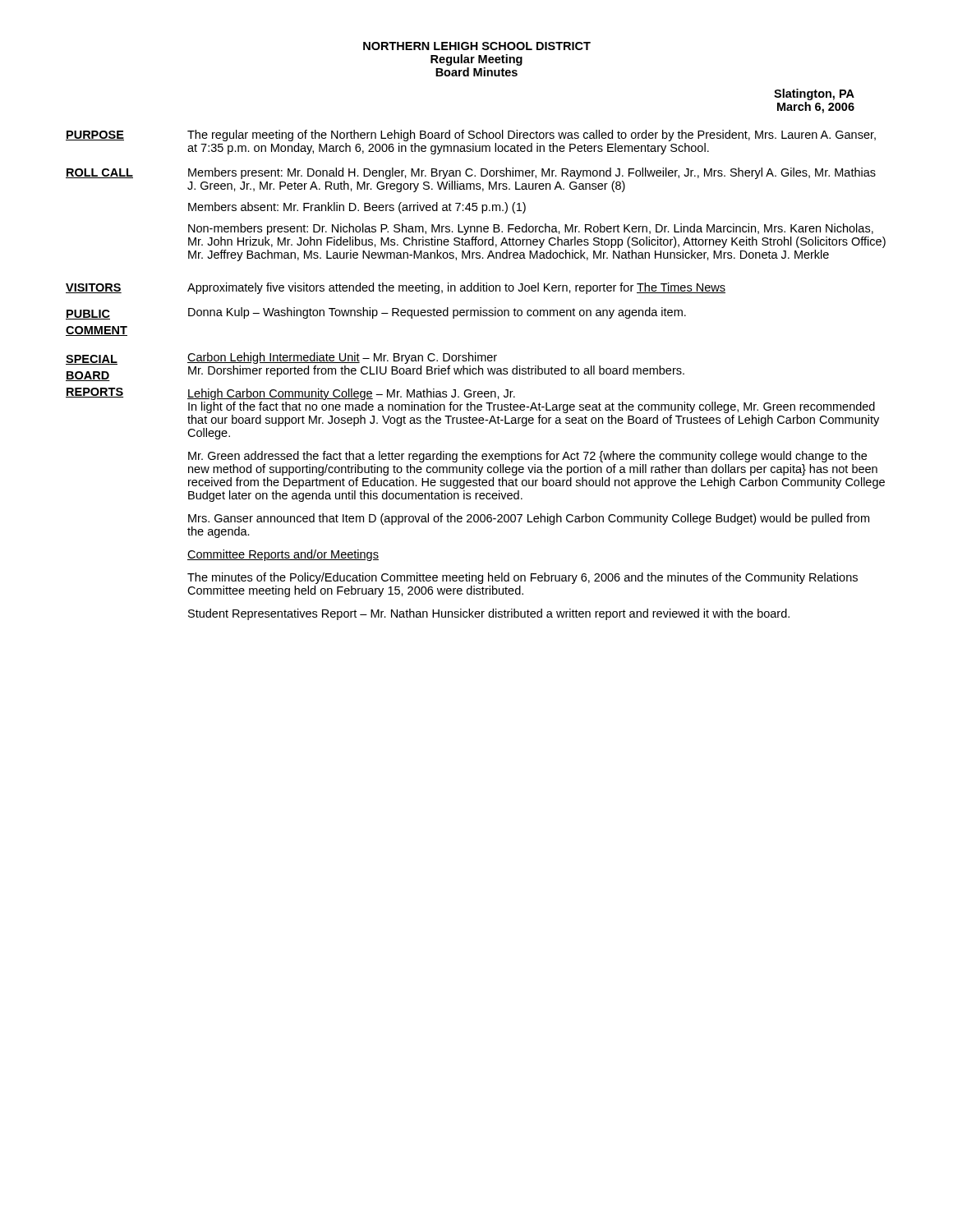
Task: Click on the text block that reads "Approximately five visitors attended the meeting, in addition"
Action: 456,287
